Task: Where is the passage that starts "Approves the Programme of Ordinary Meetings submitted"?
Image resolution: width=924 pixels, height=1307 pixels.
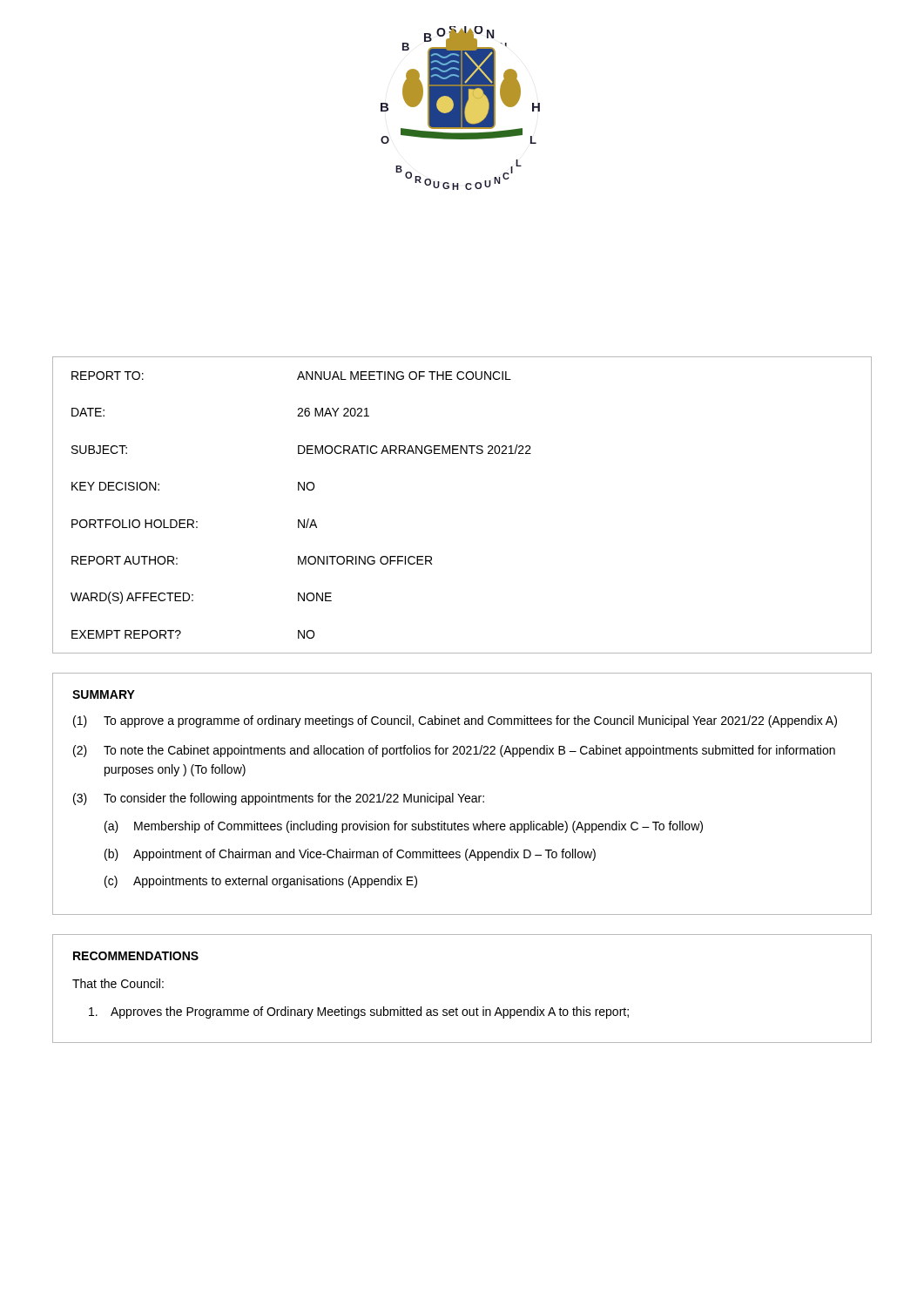Action: click(x=359, y=1012)
